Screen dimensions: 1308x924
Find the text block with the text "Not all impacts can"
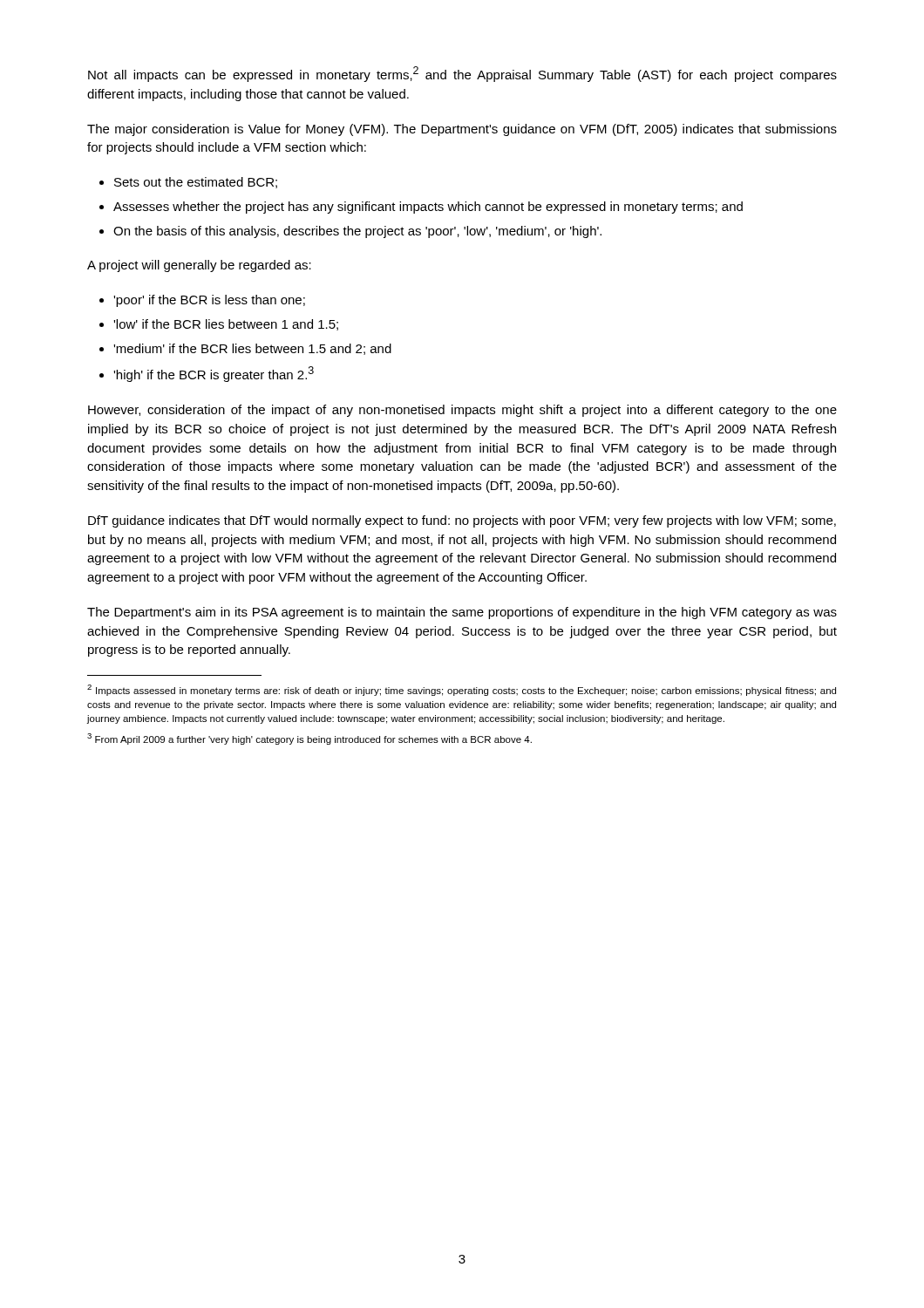point(462,83)
